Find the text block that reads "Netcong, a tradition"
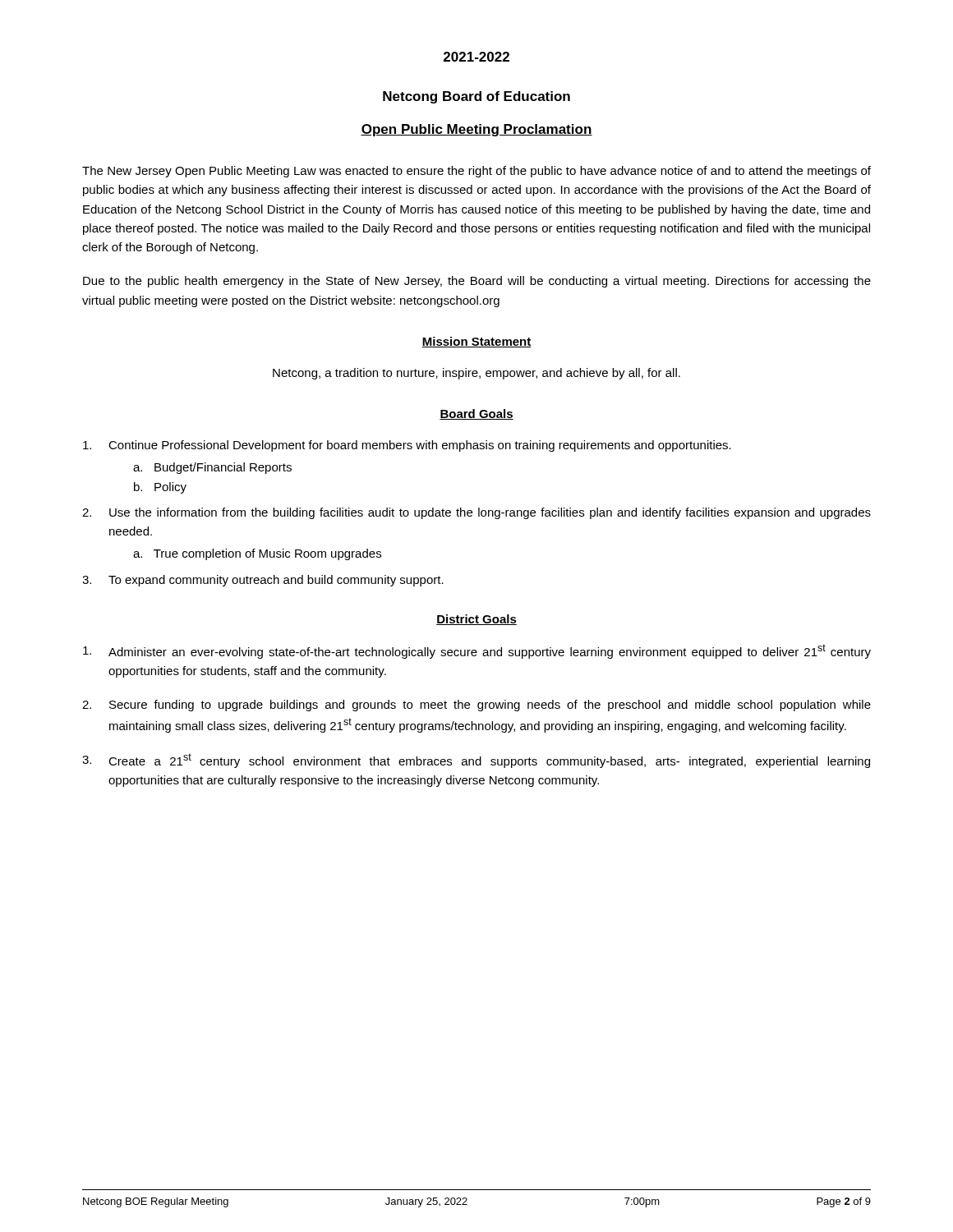This screenshot has width=953, height=1232. coord(476,372)
